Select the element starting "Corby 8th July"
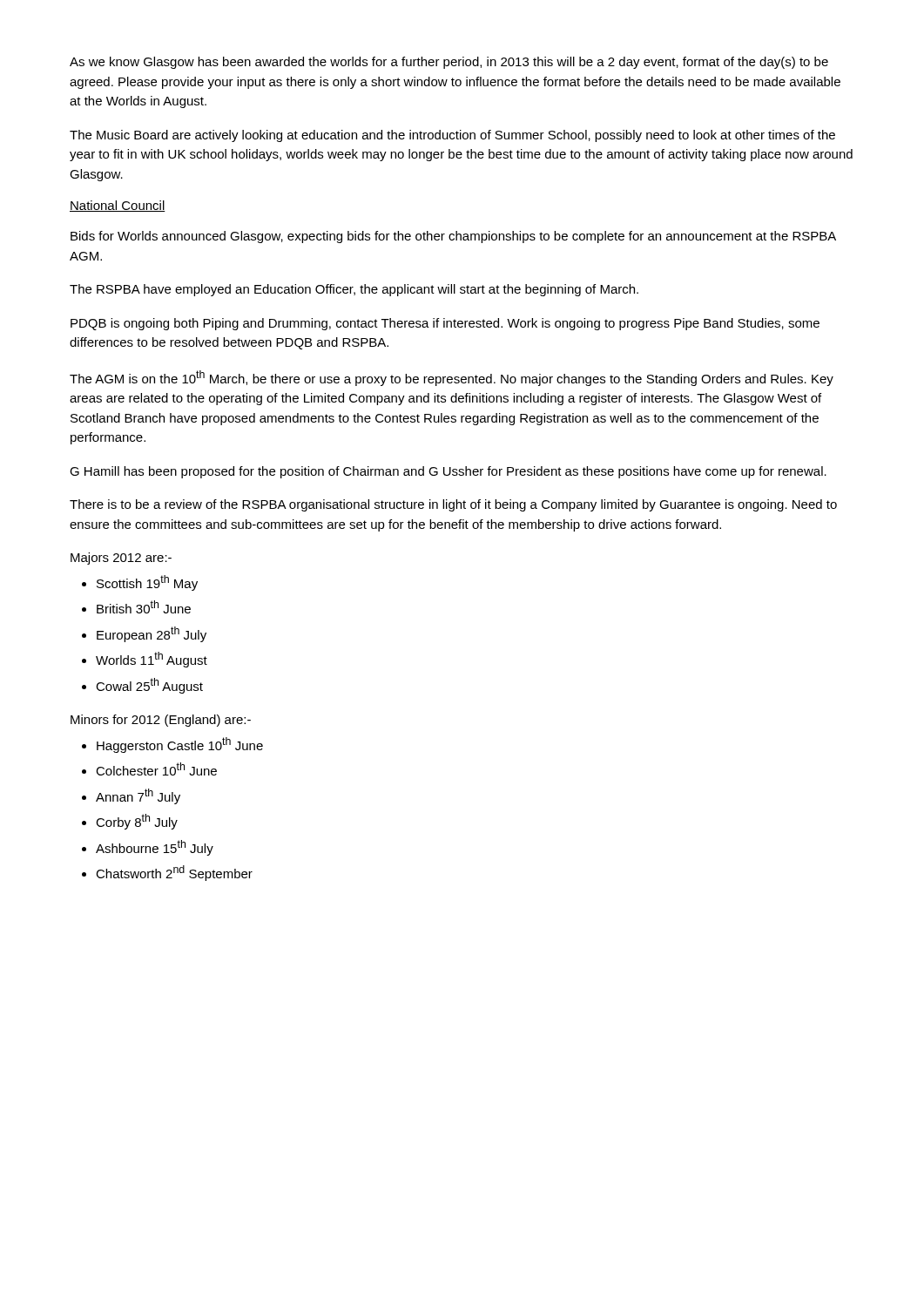Image resolution: width=924 pixels, height=1307 pixels. pyautogui.click(x=137, y=821)
